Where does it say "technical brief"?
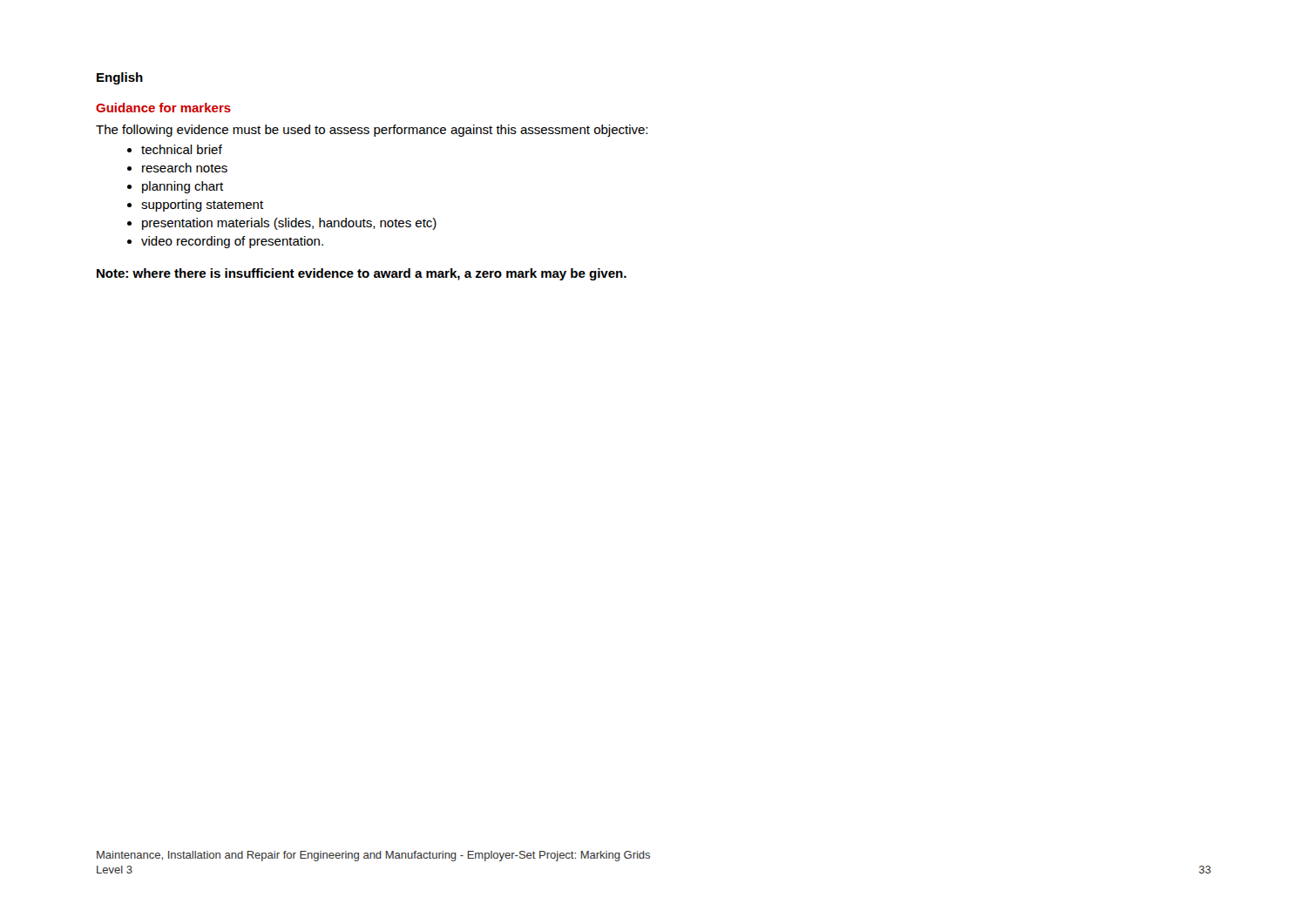The width and height of the screenshot is (1307, 924). pos(175,149)
